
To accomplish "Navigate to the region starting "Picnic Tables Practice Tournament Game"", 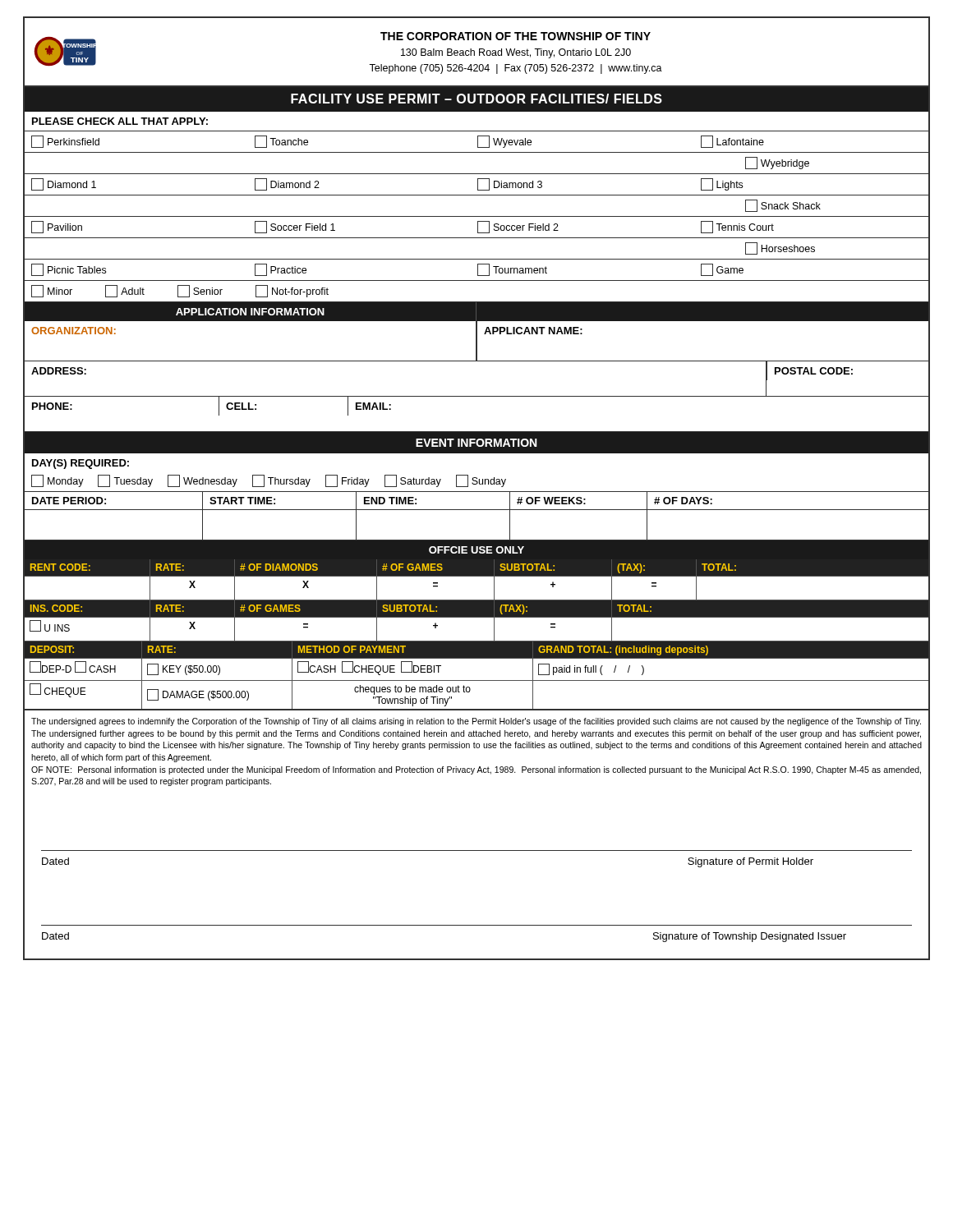I will point(476,270).
